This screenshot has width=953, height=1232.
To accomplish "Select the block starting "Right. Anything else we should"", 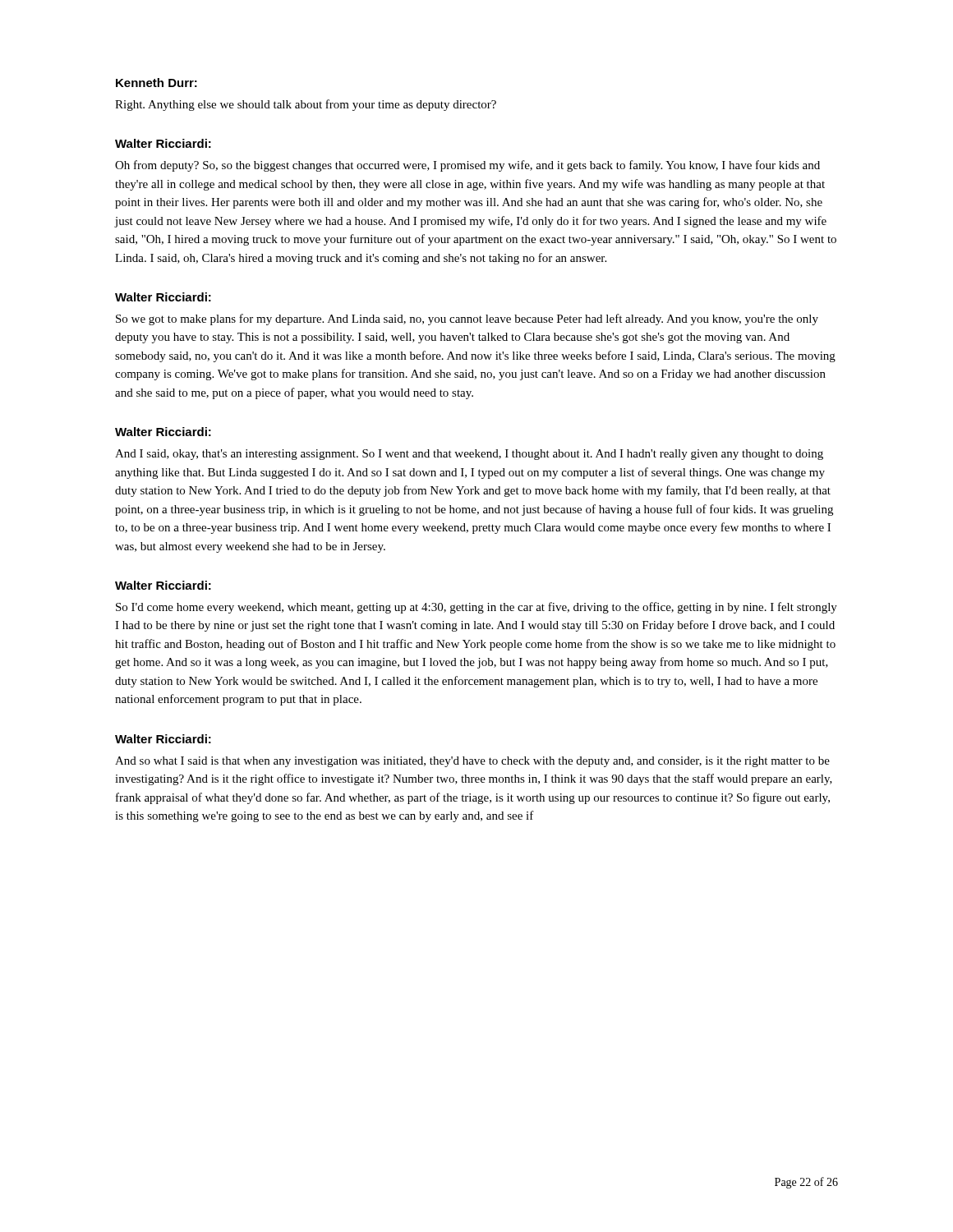I will click(x=306, y=104).
